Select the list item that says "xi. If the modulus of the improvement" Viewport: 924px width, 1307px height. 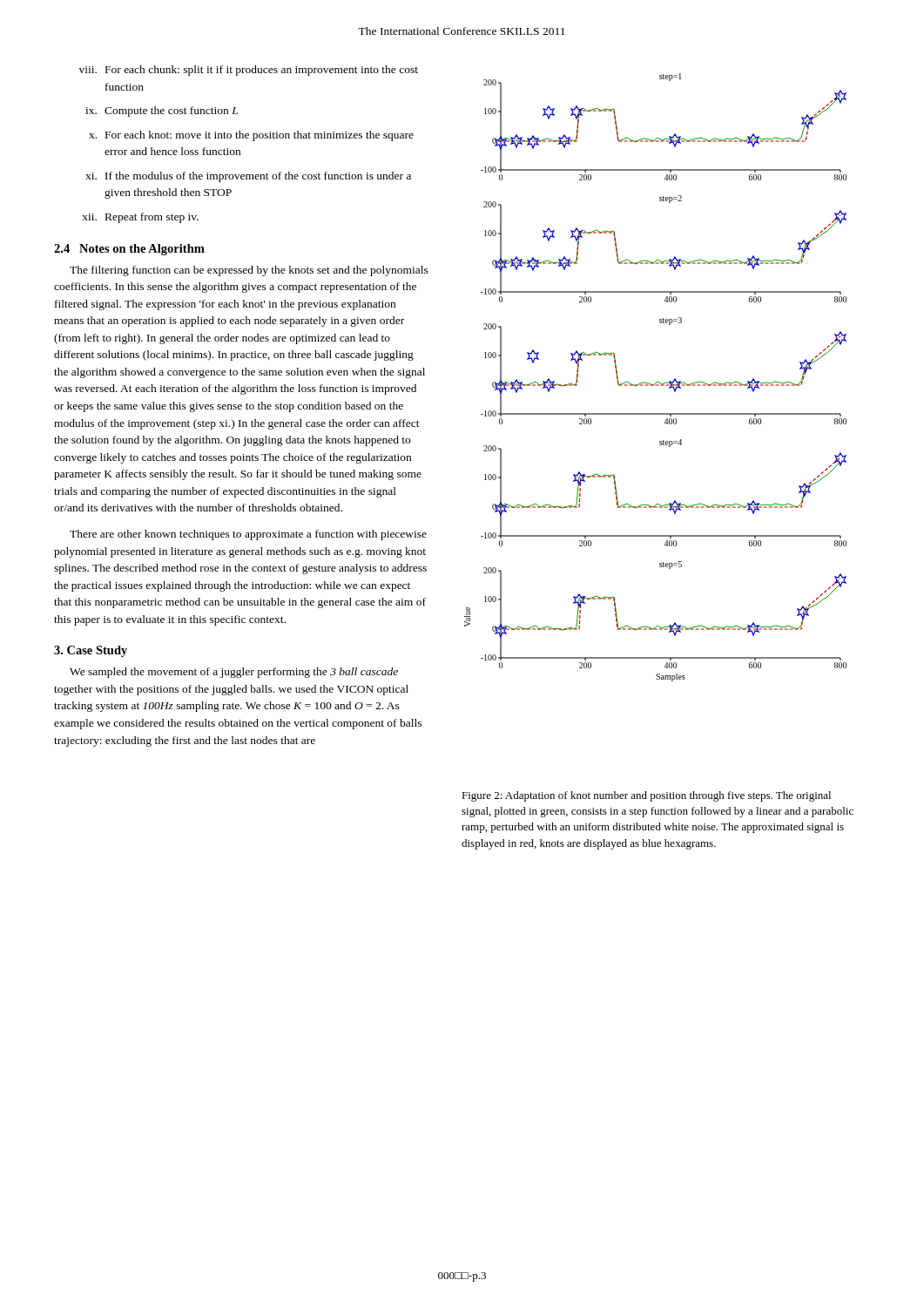[x=241, y=184]
